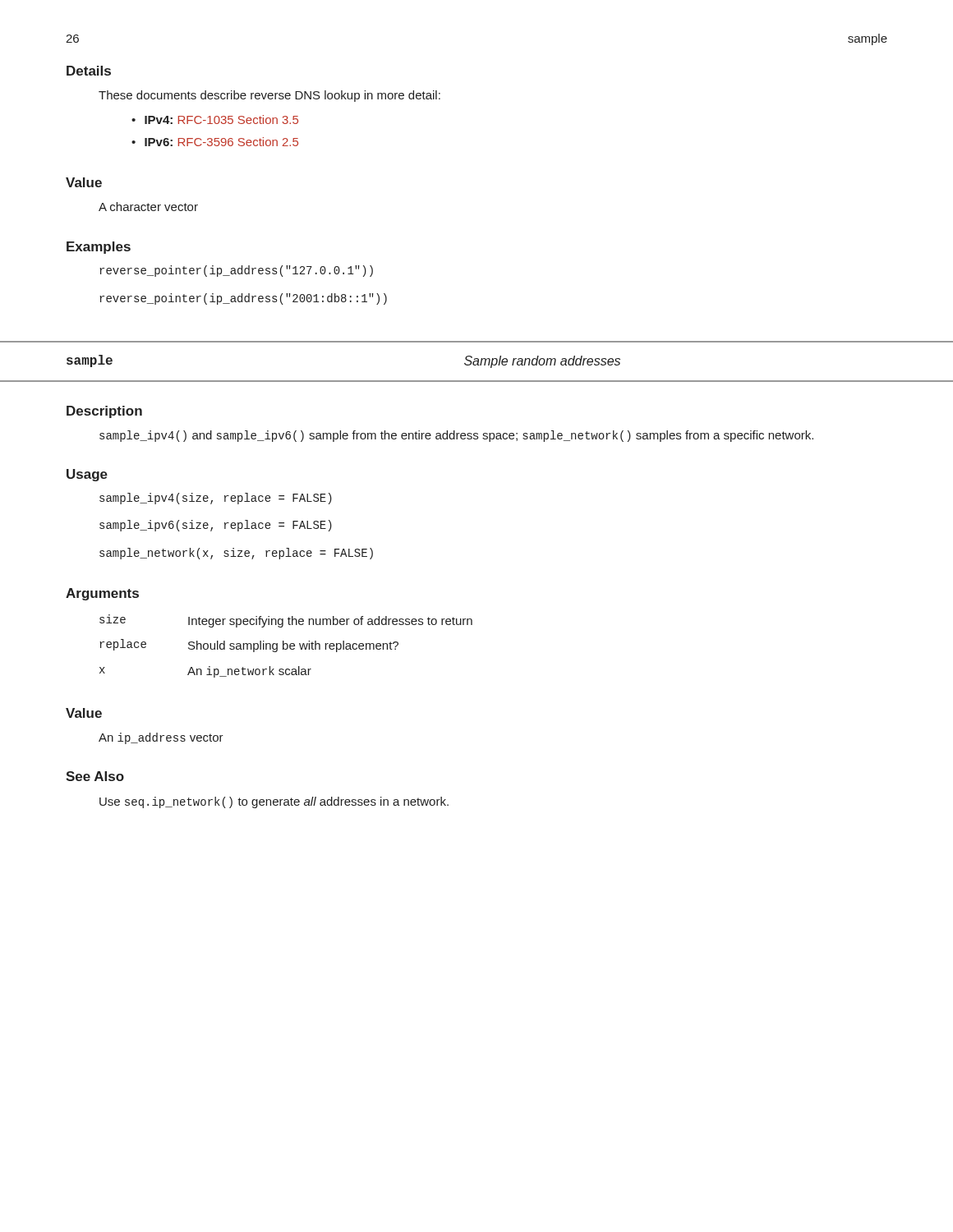Select the text block that reads "These documents describe"
Image resolution: width=953 pixels, height=1232 pixels.
click(x=270, y=95)
